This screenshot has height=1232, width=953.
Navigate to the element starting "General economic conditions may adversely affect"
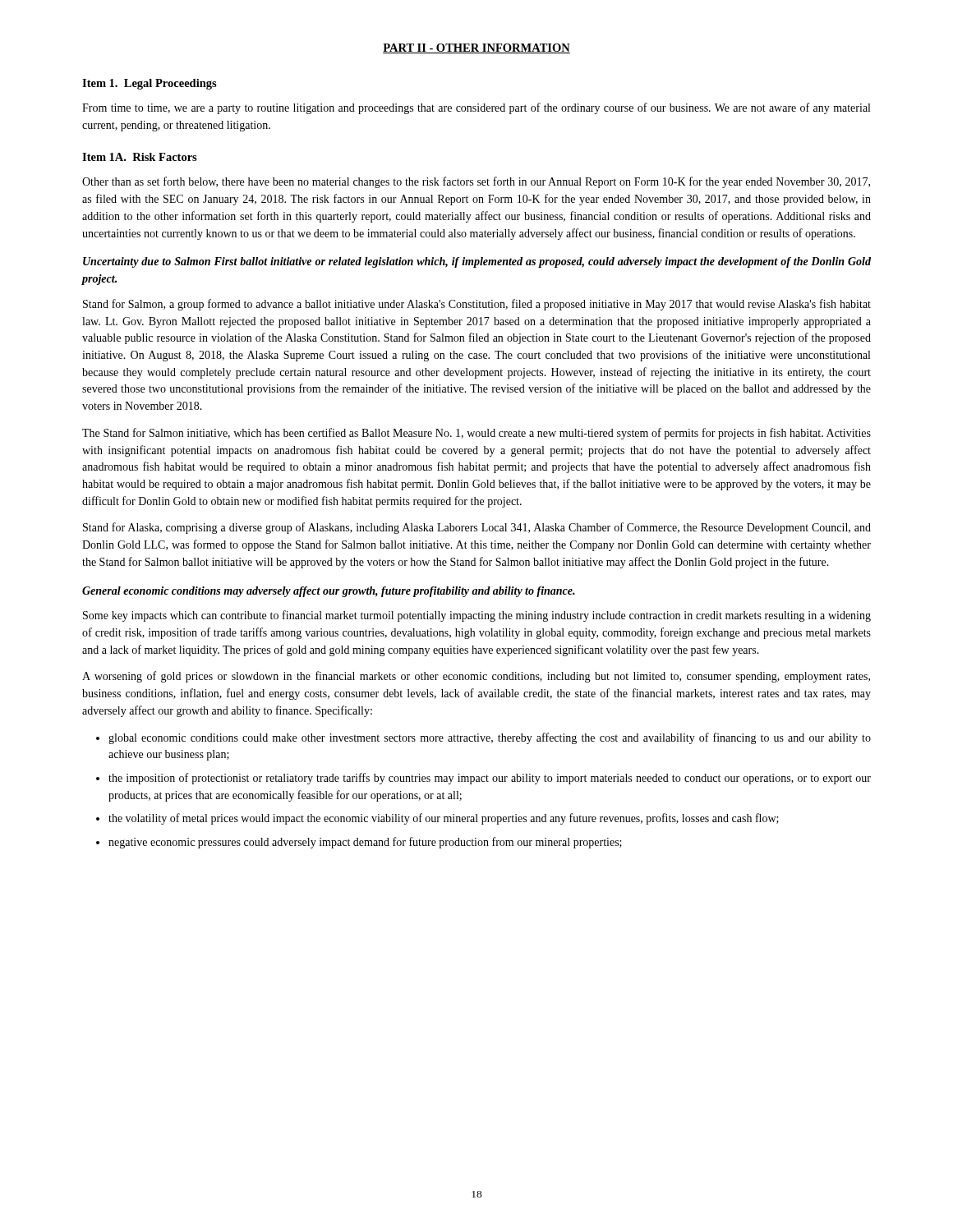[329, 591]
